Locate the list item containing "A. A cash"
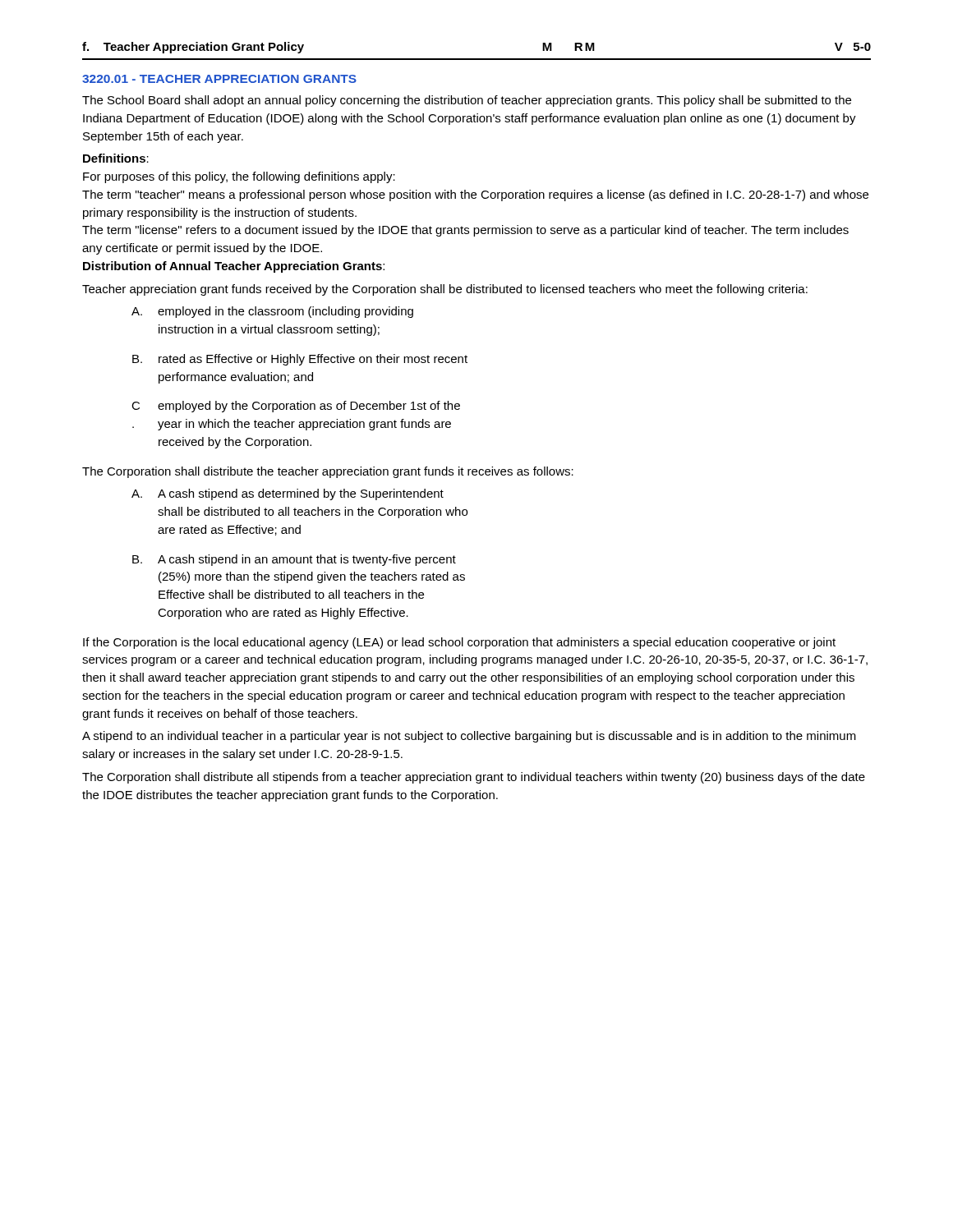The height and width of the screenshot is (1232, 953). [x=288, y=494]
